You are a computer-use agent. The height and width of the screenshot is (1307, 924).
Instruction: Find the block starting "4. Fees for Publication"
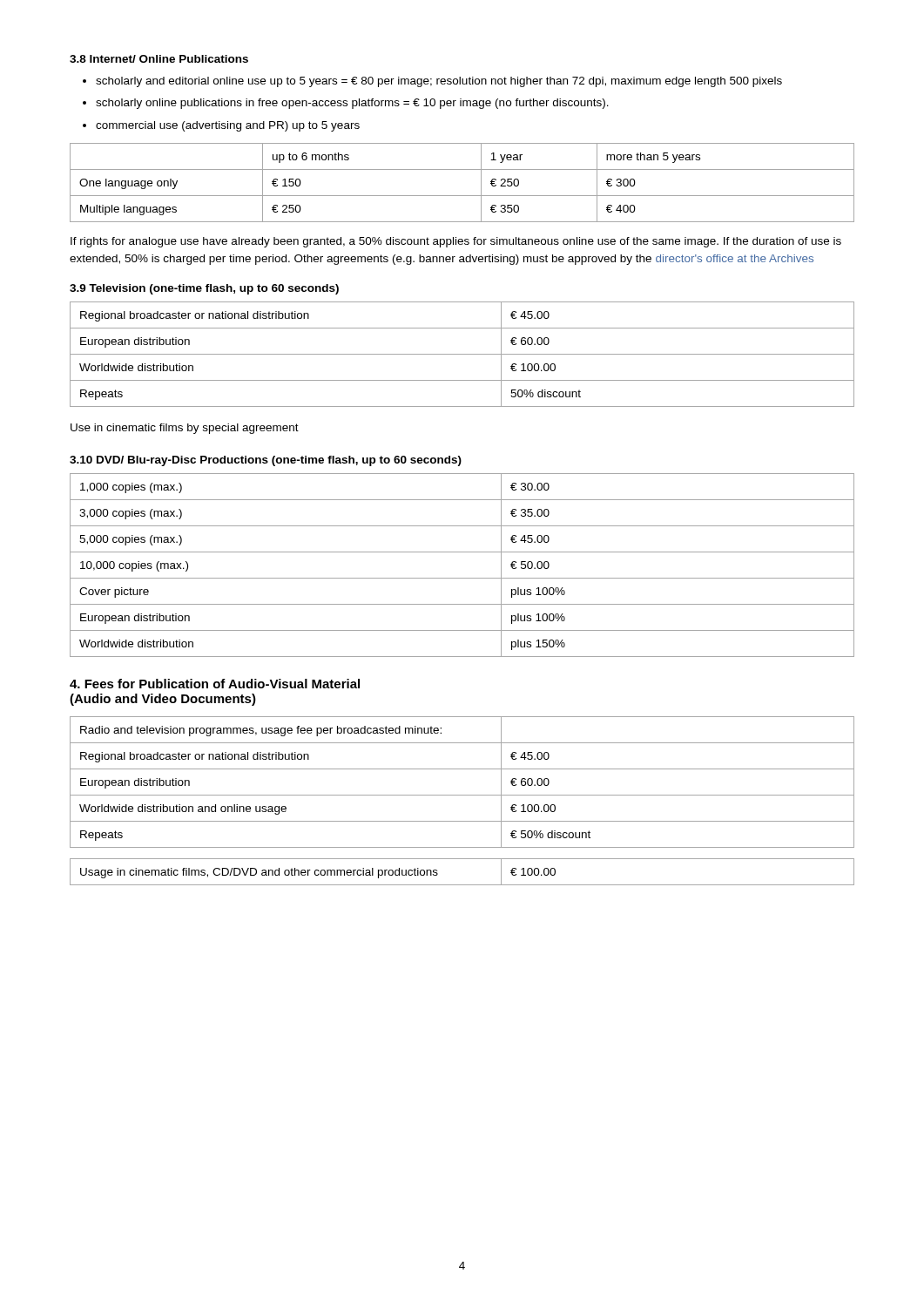(215, 691)
